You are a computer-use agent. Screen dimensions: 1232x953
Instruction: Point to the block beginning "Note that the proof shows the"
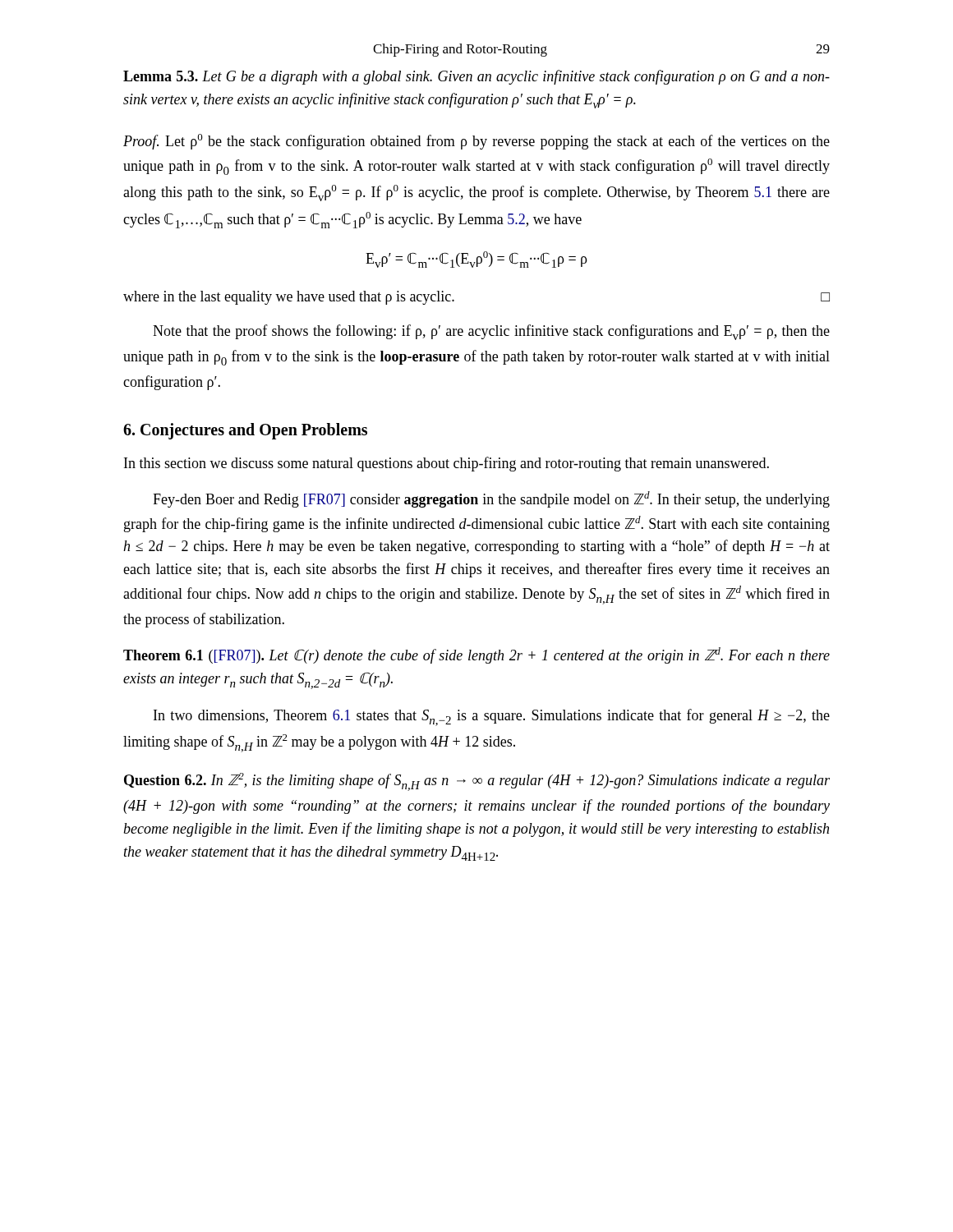[476, 356]
